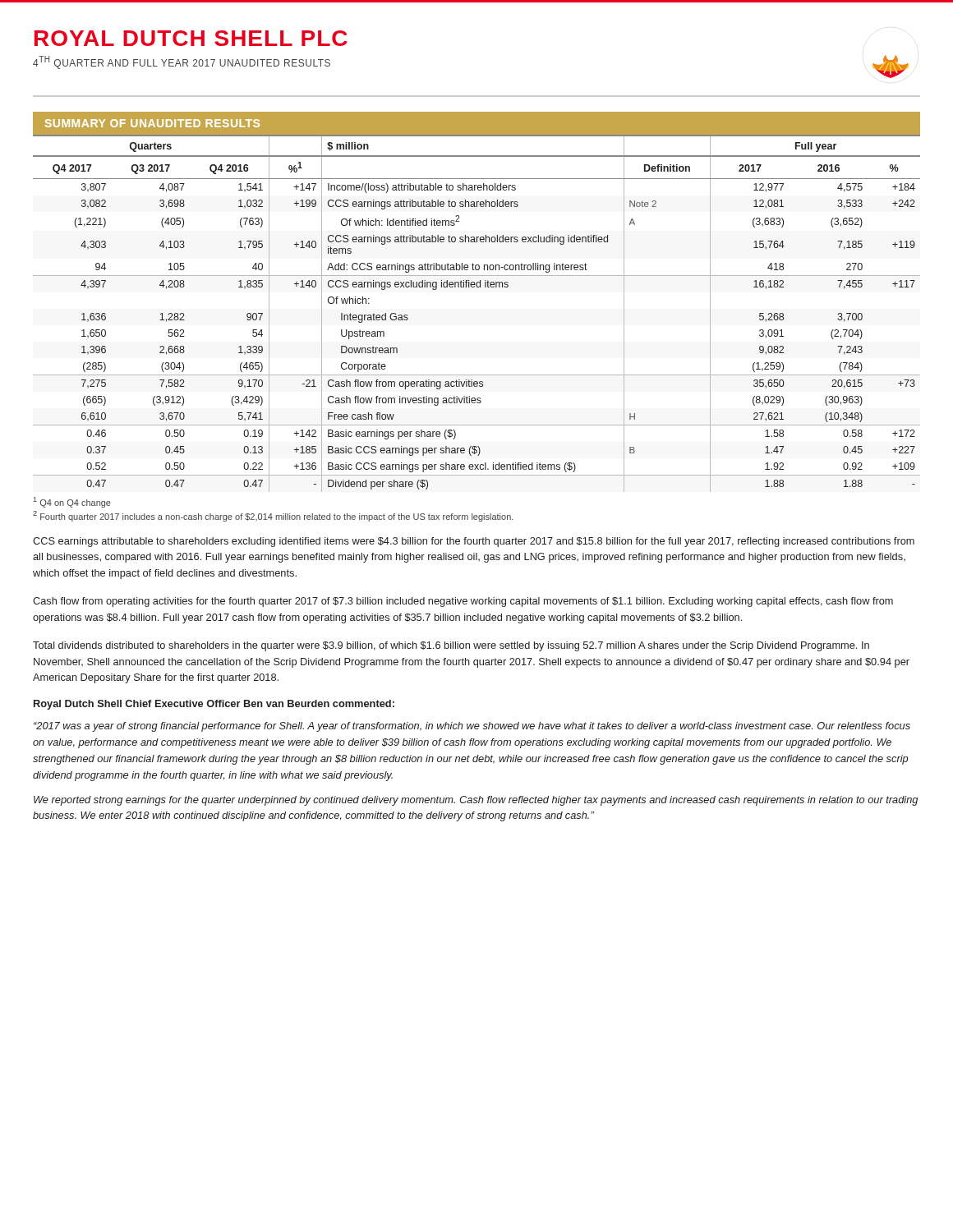Point to the block beginning "Total dividends distributed to shareholders in the quarter"

click(476, 662)
